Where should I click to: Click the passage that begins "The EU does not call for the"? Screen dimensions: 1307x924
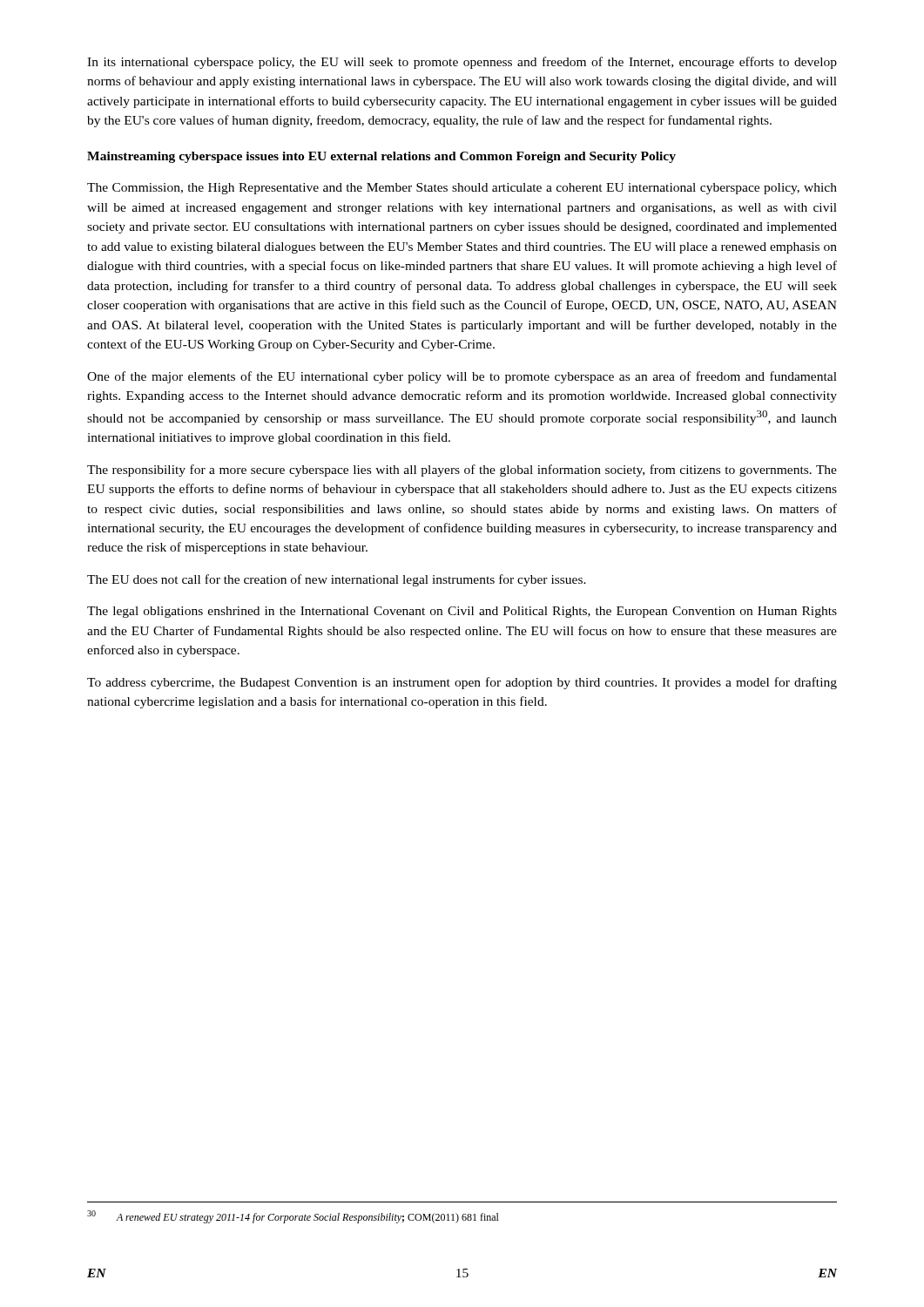coord(462,580)
